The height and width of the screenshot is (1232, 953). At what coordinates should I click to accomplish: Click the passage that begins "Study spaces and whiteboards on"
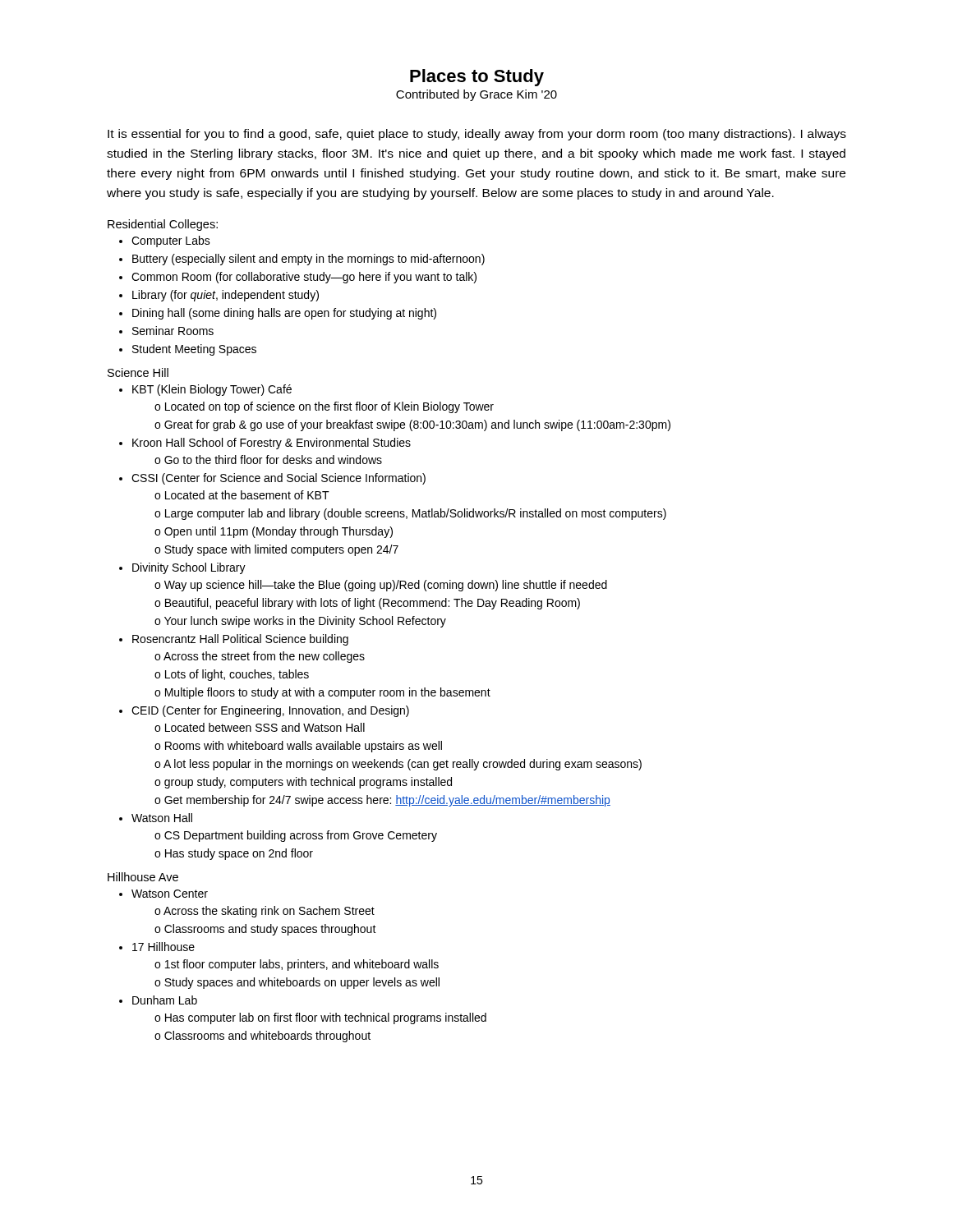point(302,982)
